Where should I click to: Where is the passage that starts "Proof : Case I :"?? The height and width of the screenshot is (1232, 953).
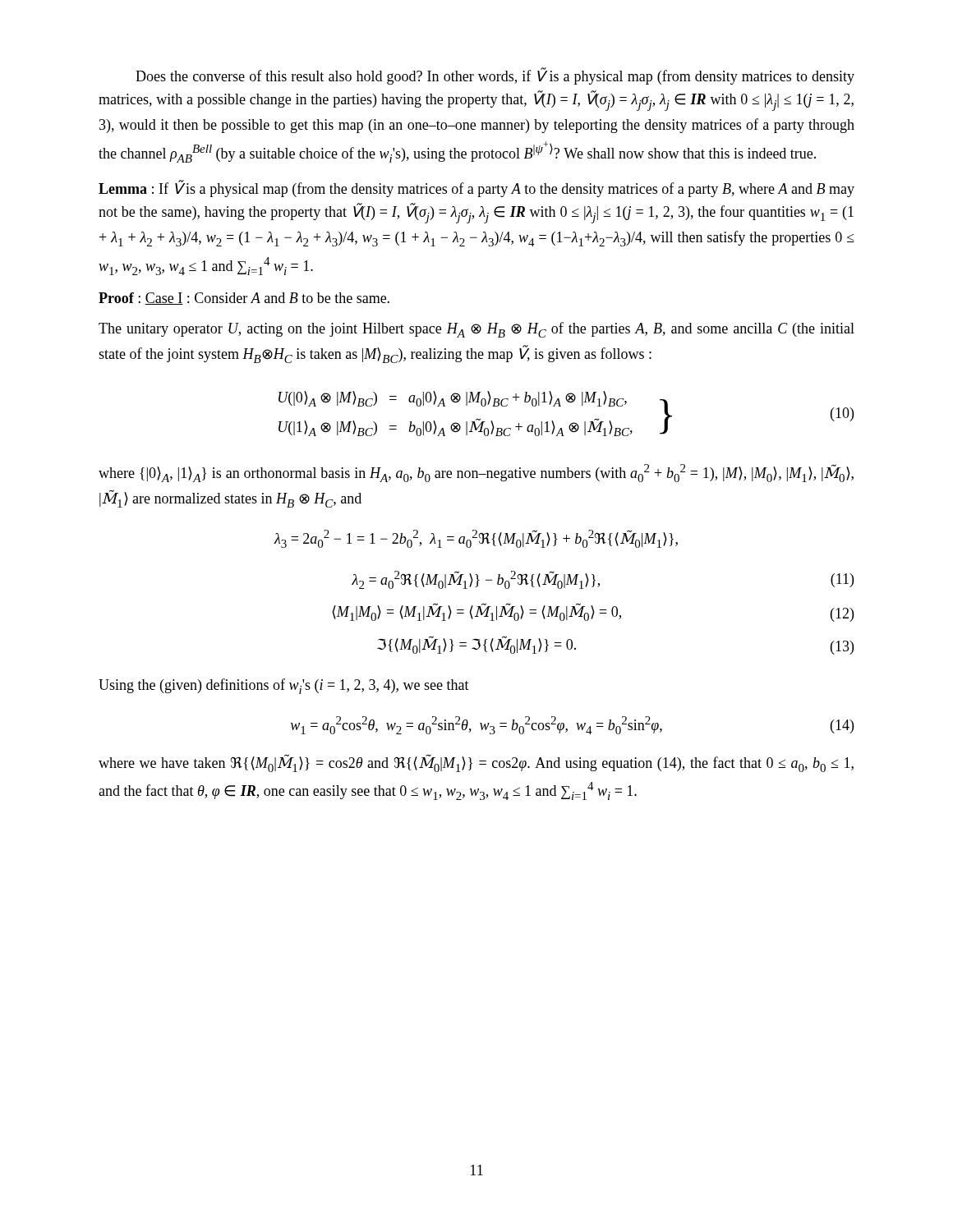(x=244, y=299)
